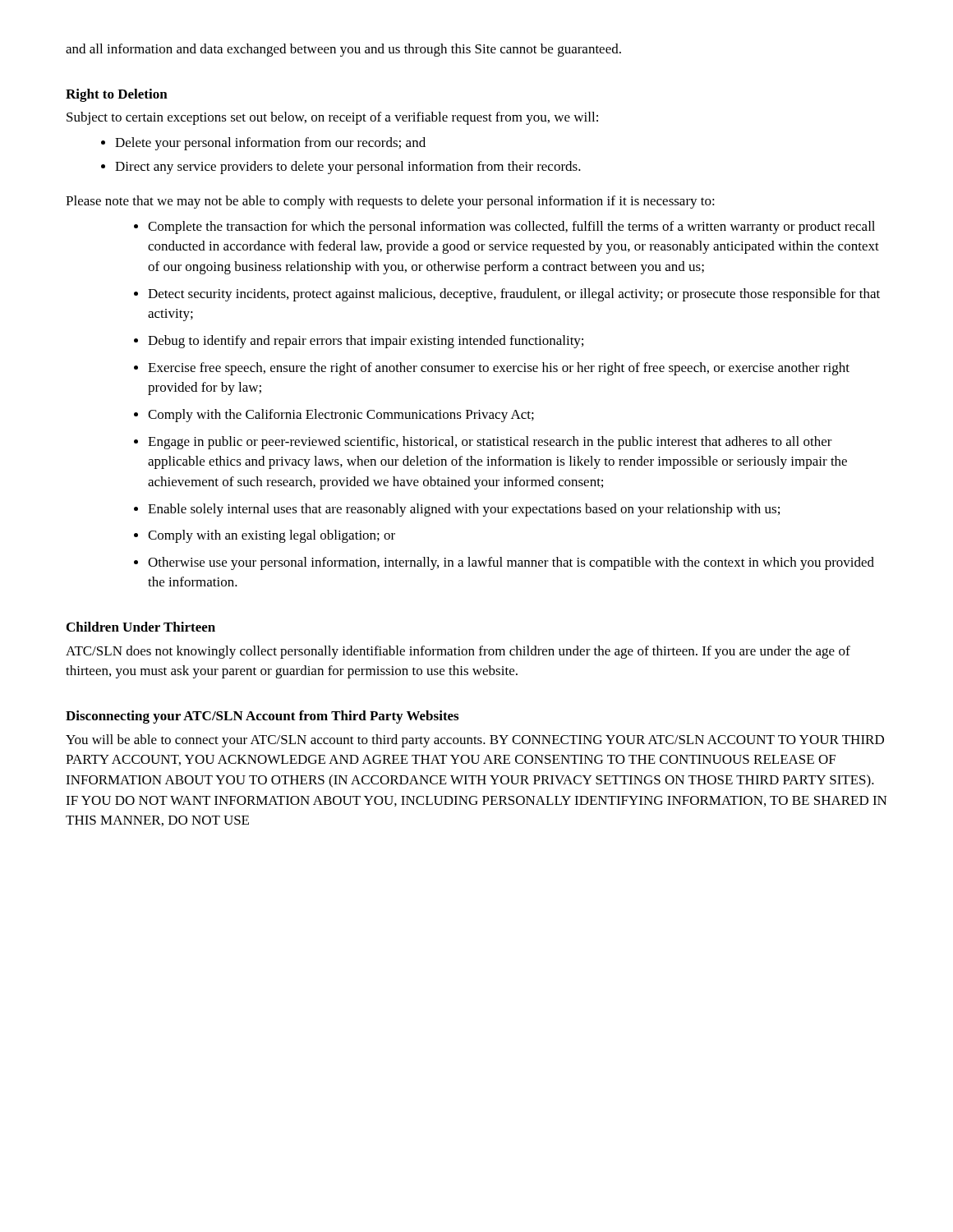Find the text starting "Debug to identify and repair"
This screenshot has height=1232, width=953.
click(x=366, y=340)
